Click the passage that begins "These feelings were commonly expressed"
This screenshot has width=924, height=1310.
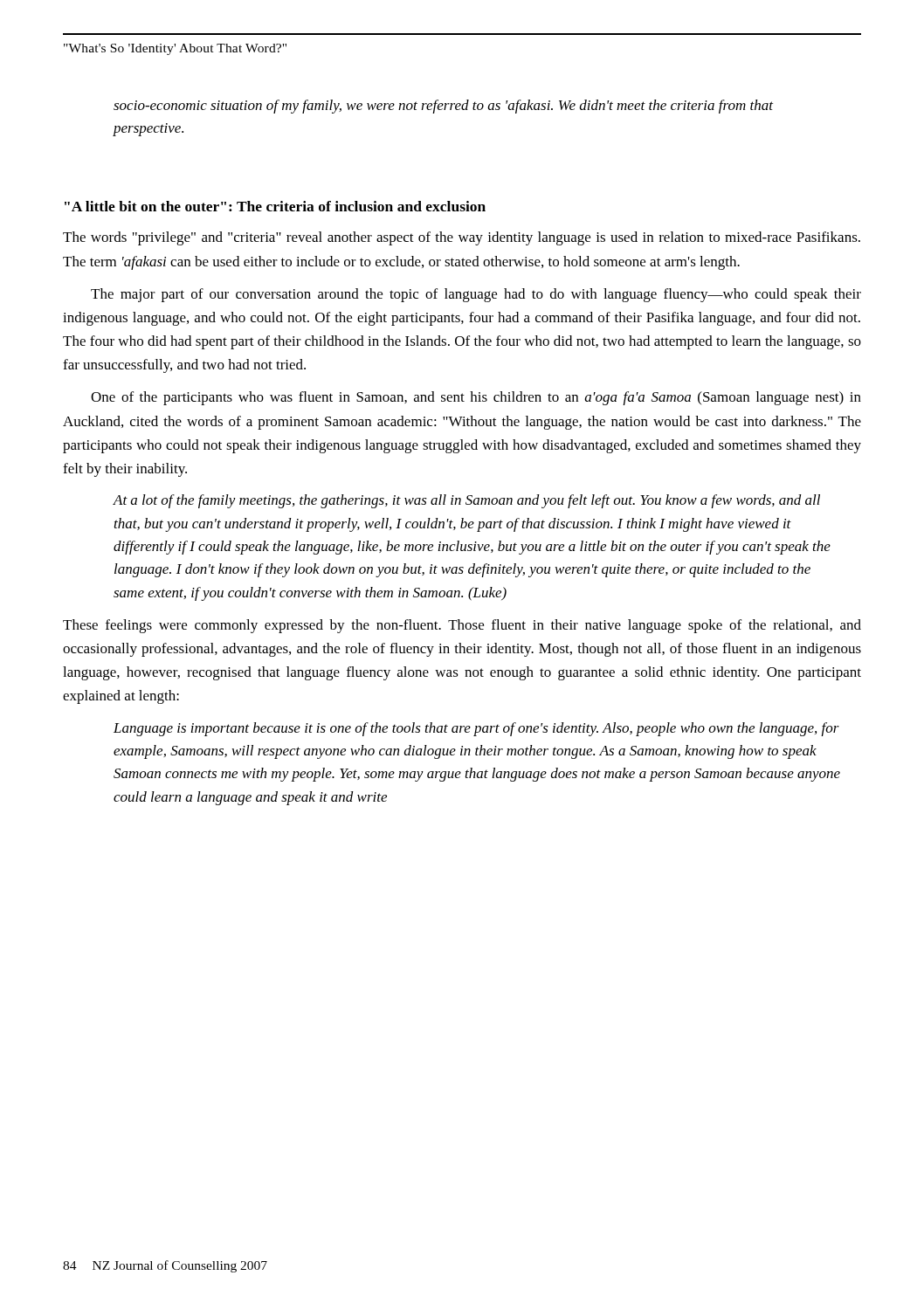pos(462,660)
